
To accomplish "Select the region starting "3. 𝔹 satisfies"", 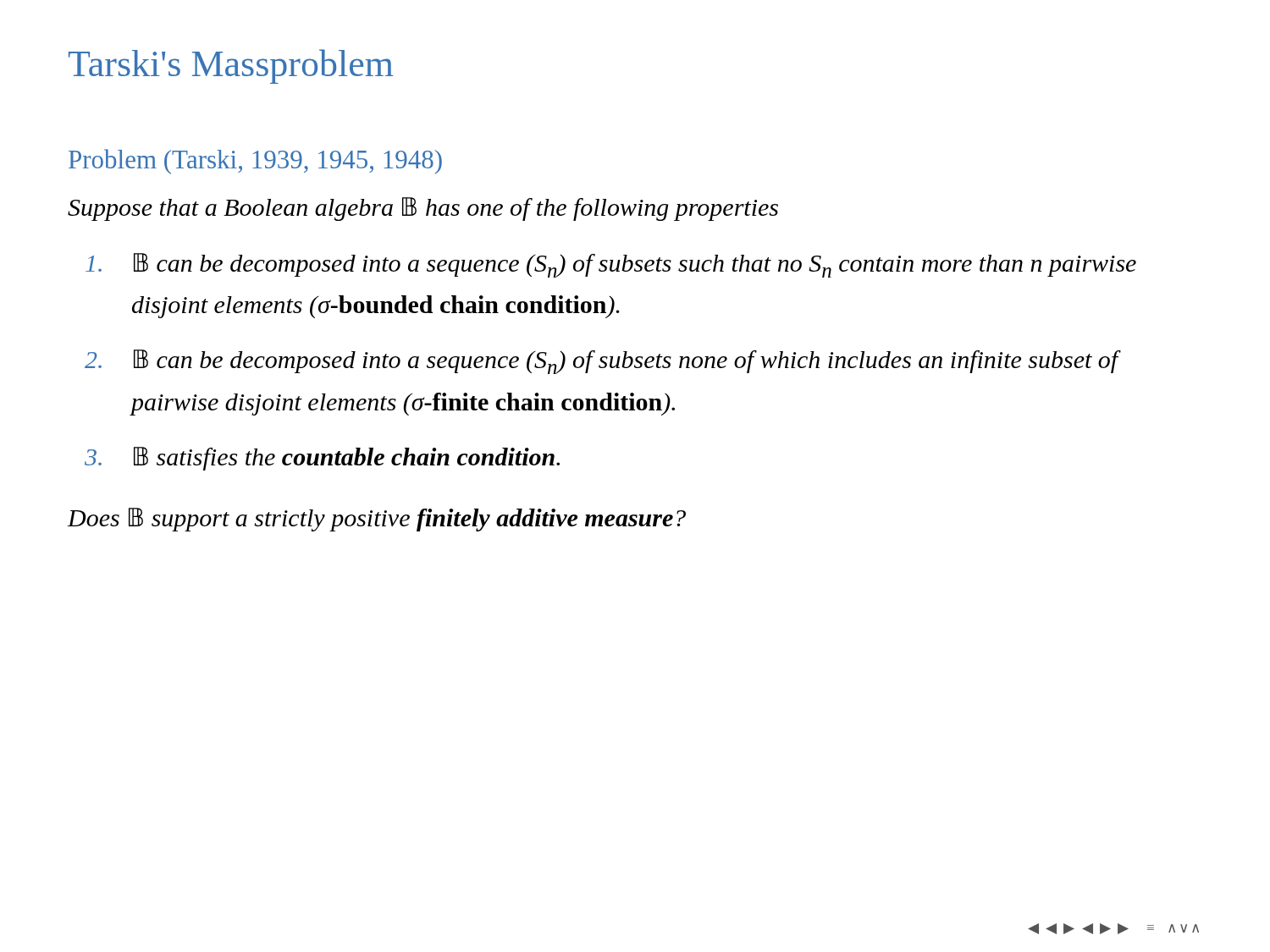I will (323, 457).
